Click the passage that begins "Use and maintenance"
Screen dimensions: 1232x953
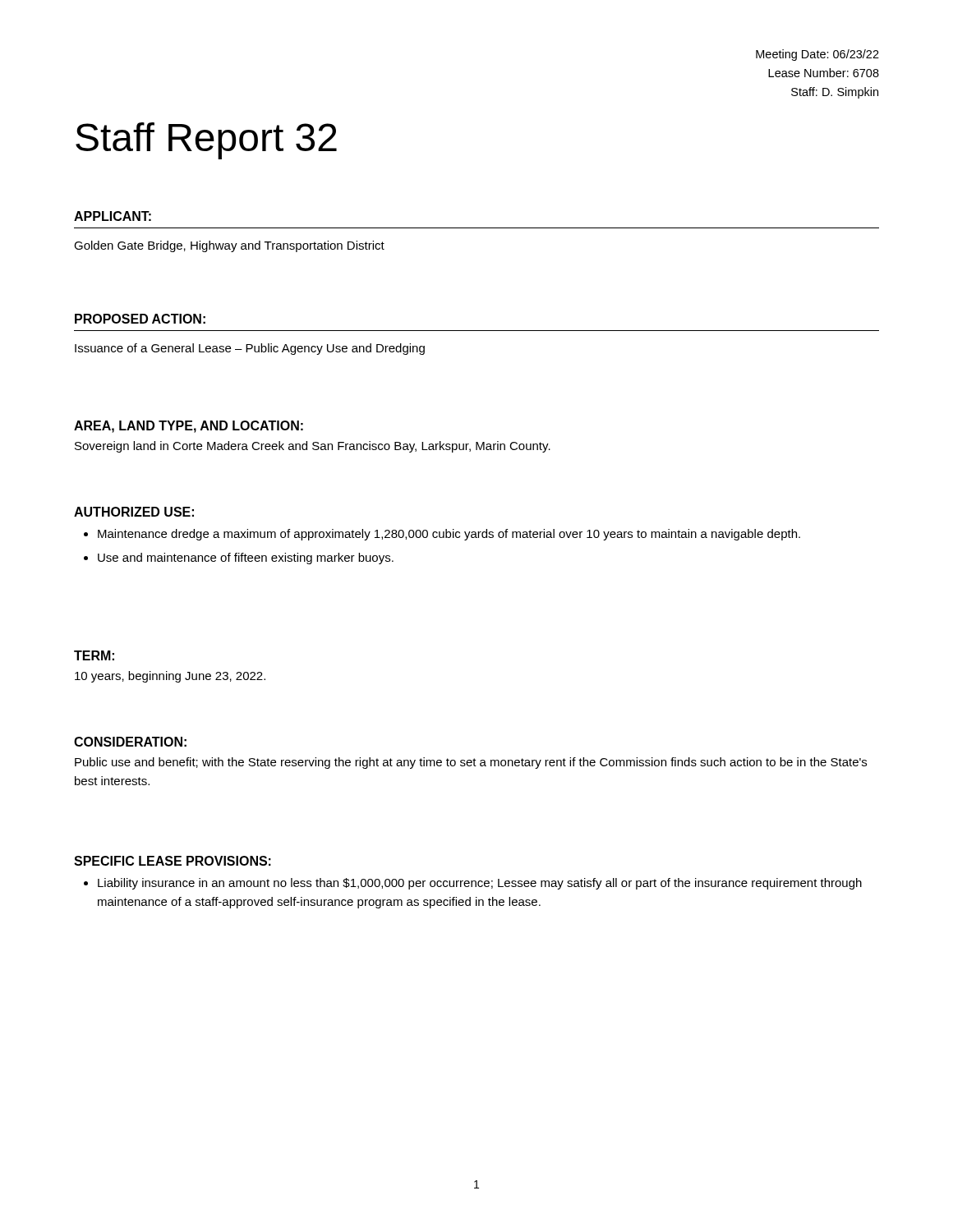(246, 557)
